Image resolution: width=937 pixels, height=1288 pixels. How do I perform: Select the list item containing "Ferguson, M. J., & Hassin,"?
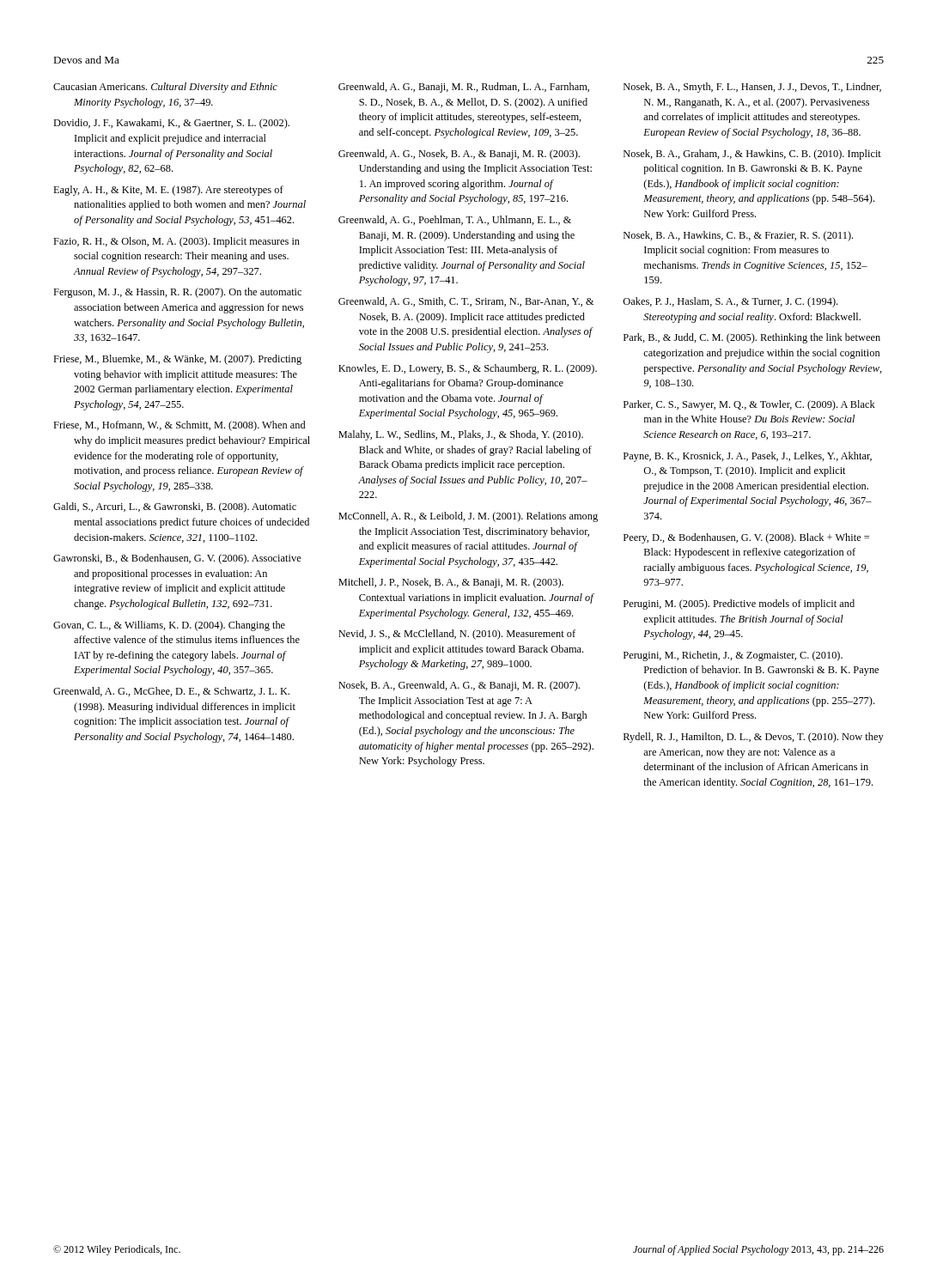coord(179,315)
